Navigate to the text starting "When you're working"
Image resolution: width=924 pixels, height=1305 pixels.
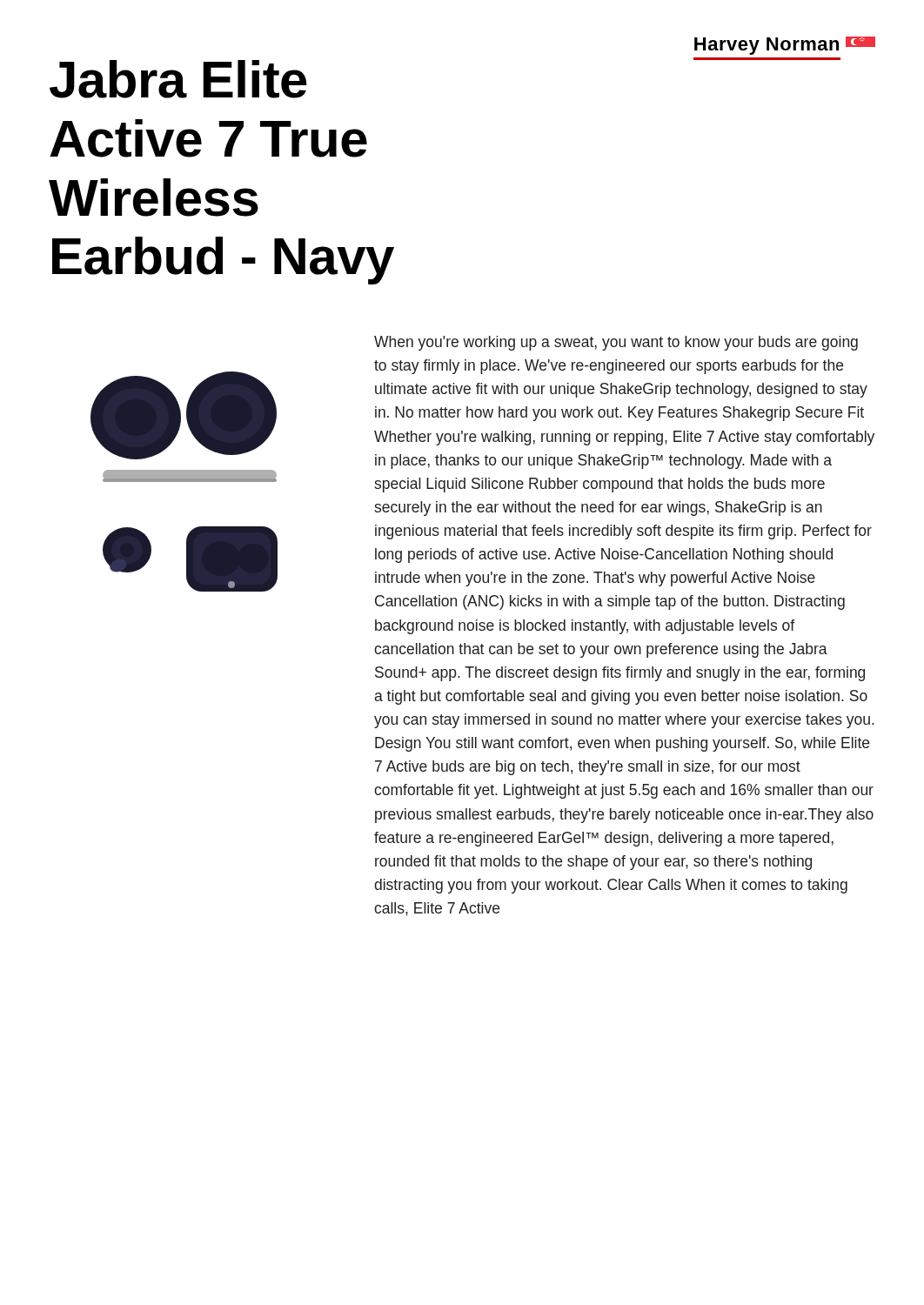click(x=625, y=625)
